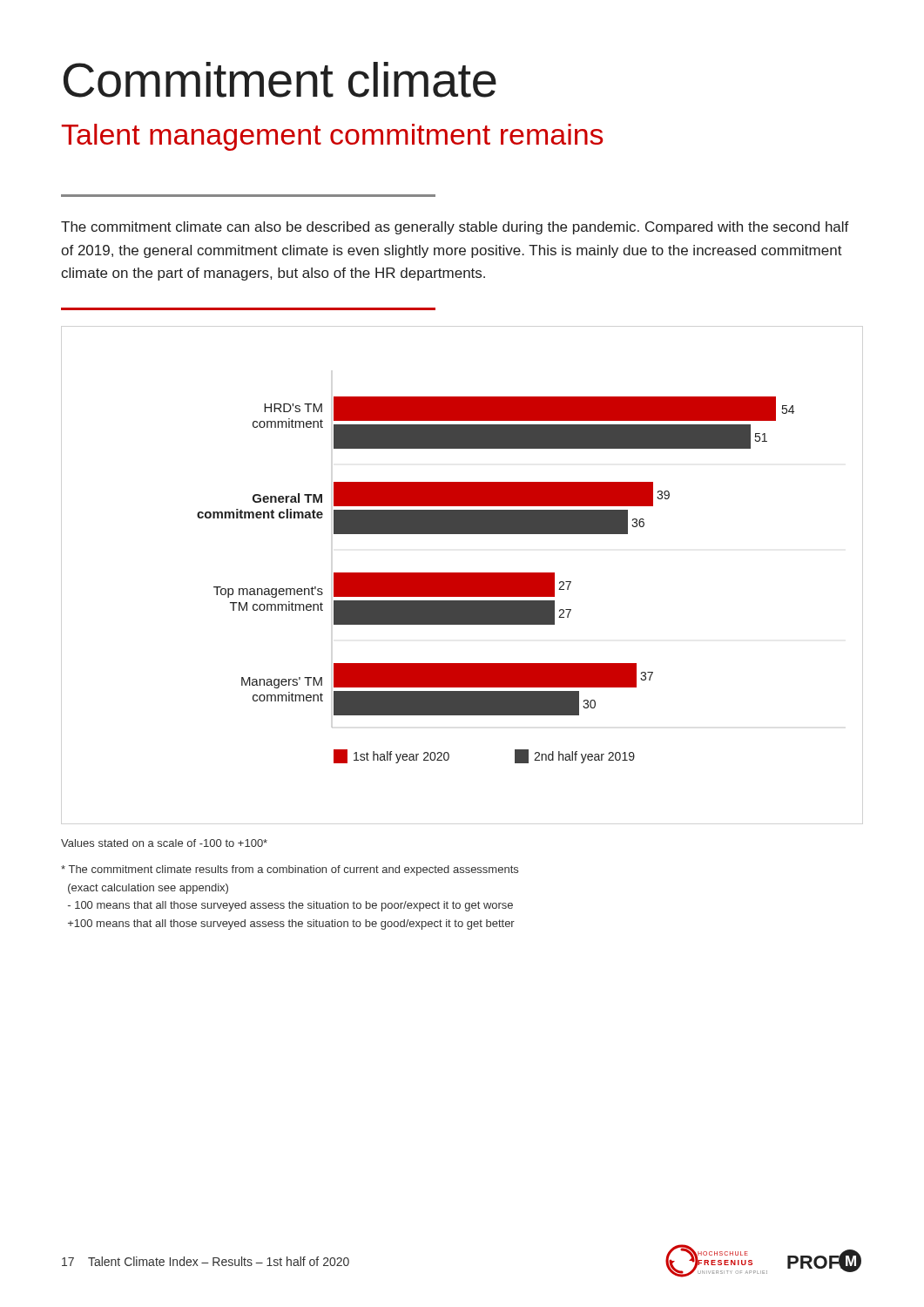Locate the block of text that opens with "Values stated on a scale of -100"

click(x=164, y=843)
